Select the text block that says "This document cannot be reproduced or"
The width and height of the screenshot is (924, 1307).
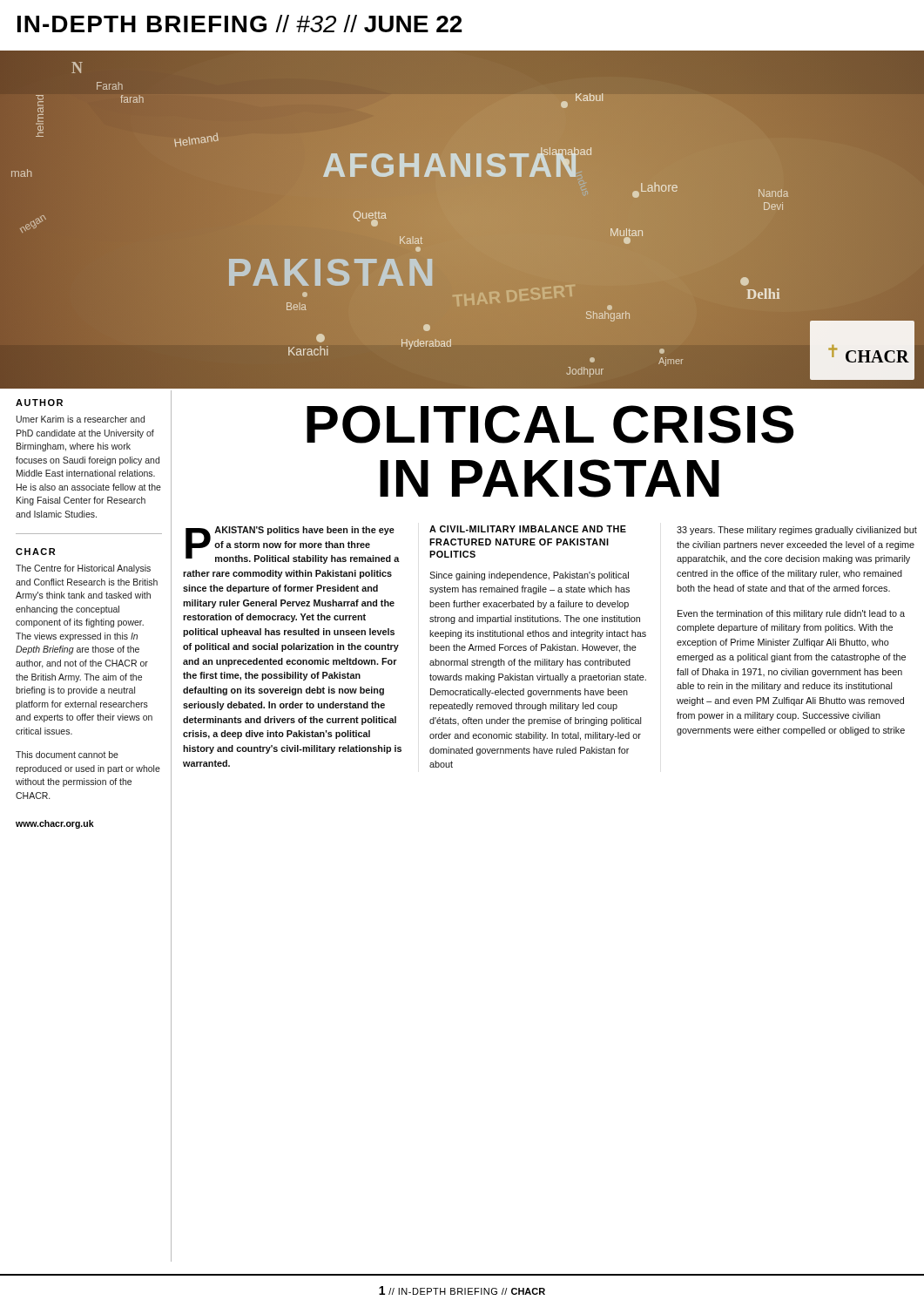point(88,775)
